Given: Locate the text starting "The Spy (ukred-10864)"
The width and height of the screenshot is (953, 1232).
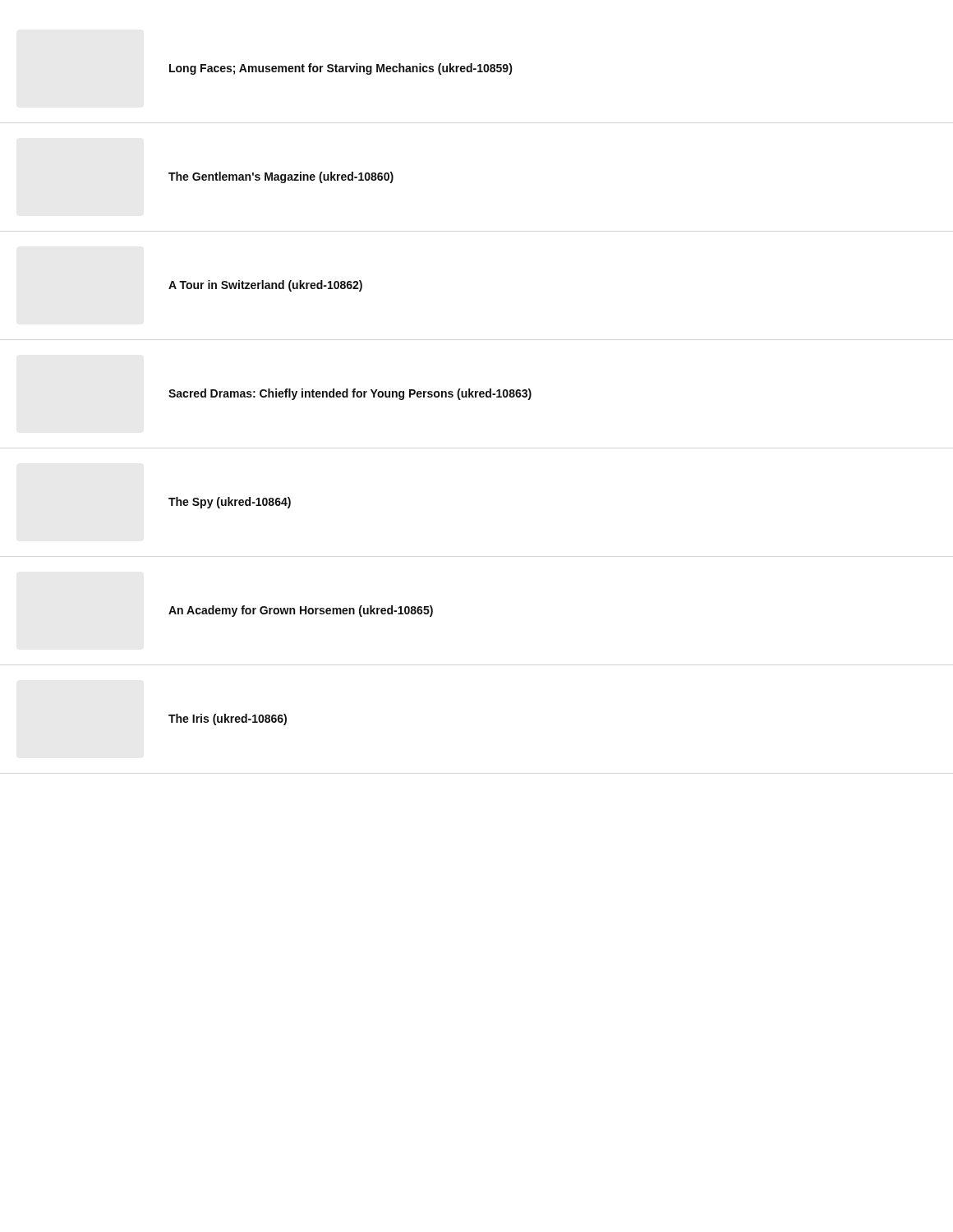Looking at the screenshot, I should pyautogui.click(x=230, y=503).
